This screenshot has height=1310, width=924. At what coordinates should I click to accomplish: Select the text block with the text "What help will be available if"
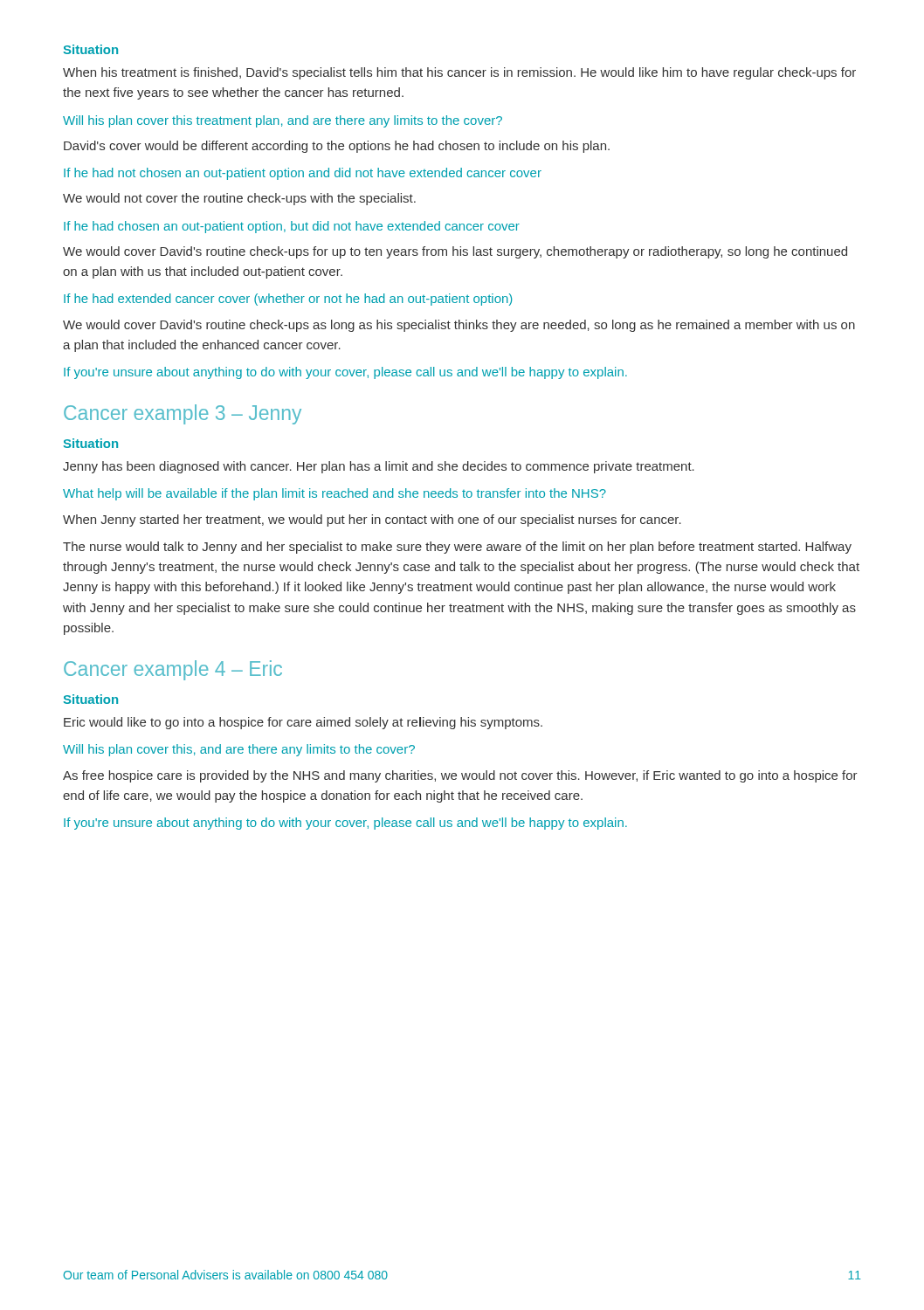[335, 493]
